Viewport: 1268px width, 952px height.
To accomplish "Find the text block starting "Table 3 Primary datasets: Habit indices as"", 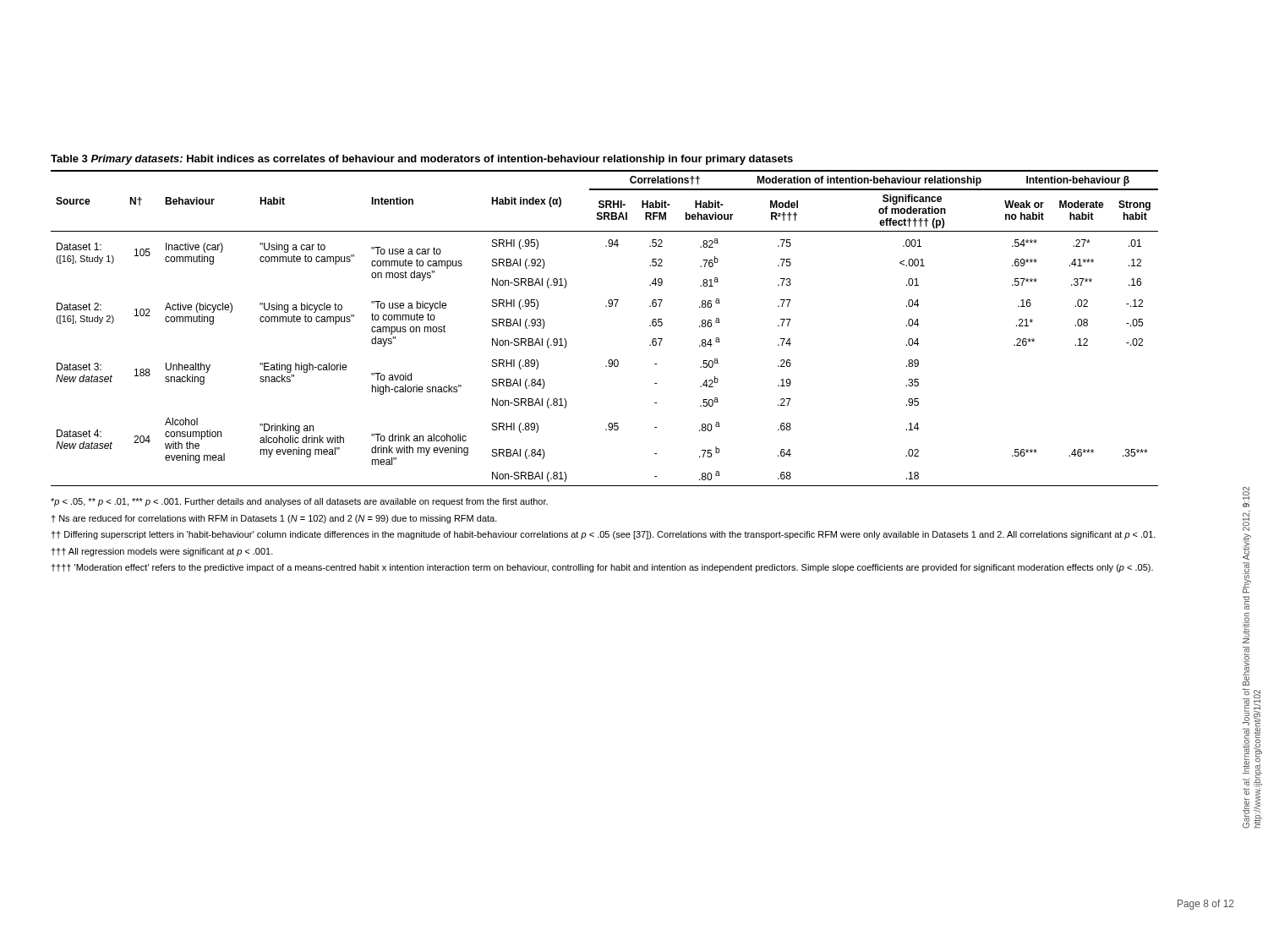I will point(422,159).
